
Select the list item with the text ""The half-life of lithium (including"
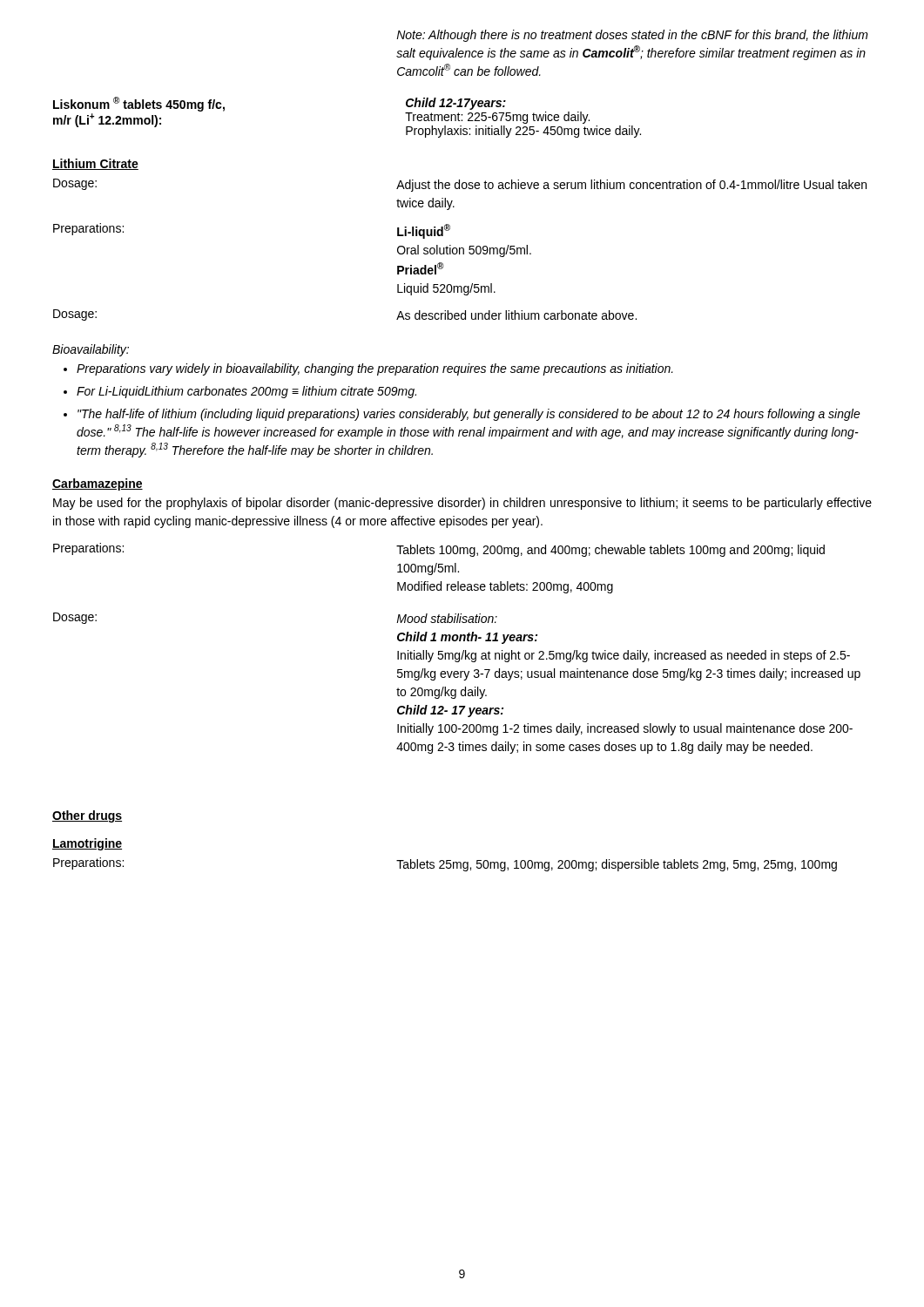pyautogui.click(x=468, y=432)
